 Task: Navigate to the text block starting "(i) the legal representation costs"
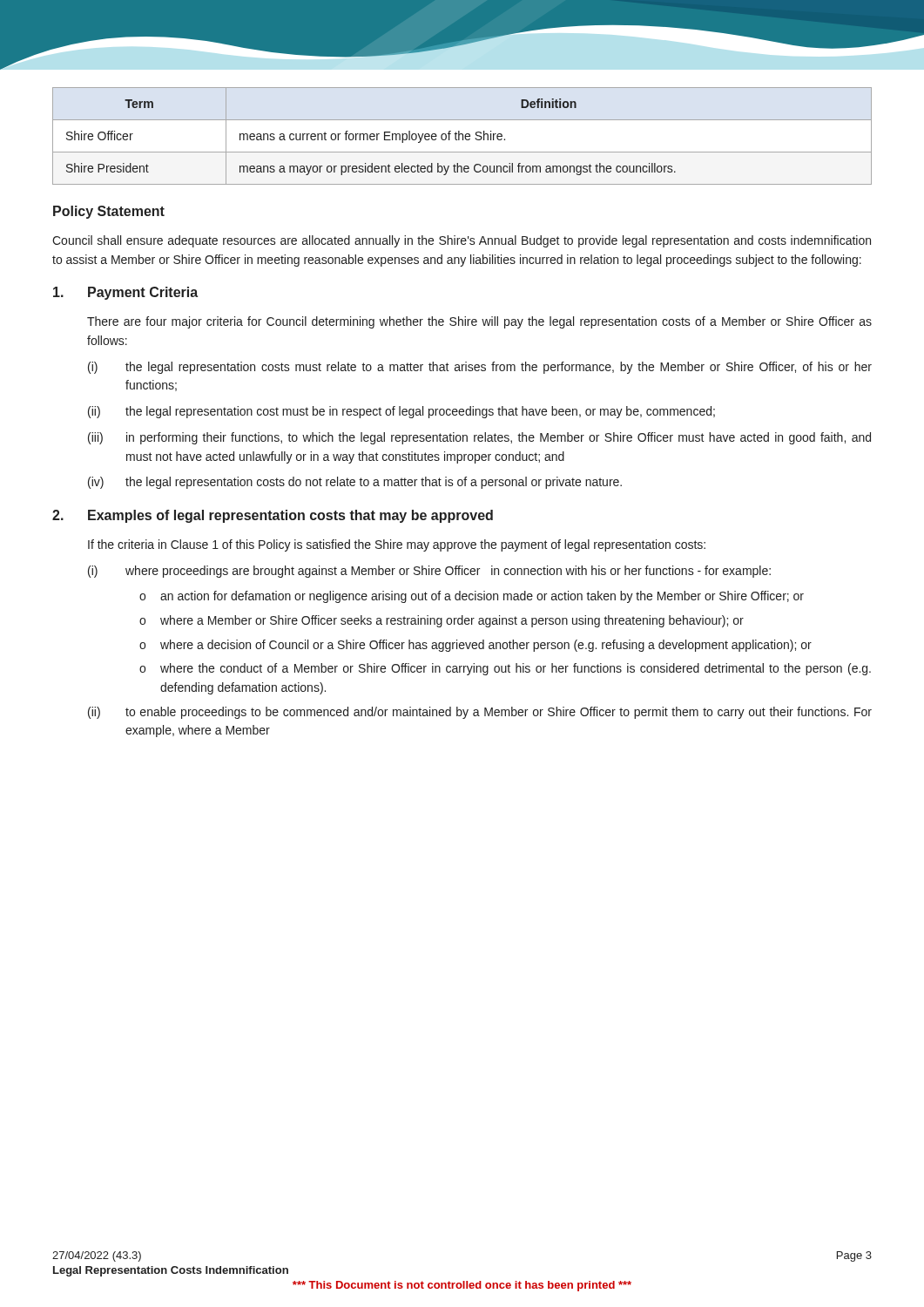[479, 377]
